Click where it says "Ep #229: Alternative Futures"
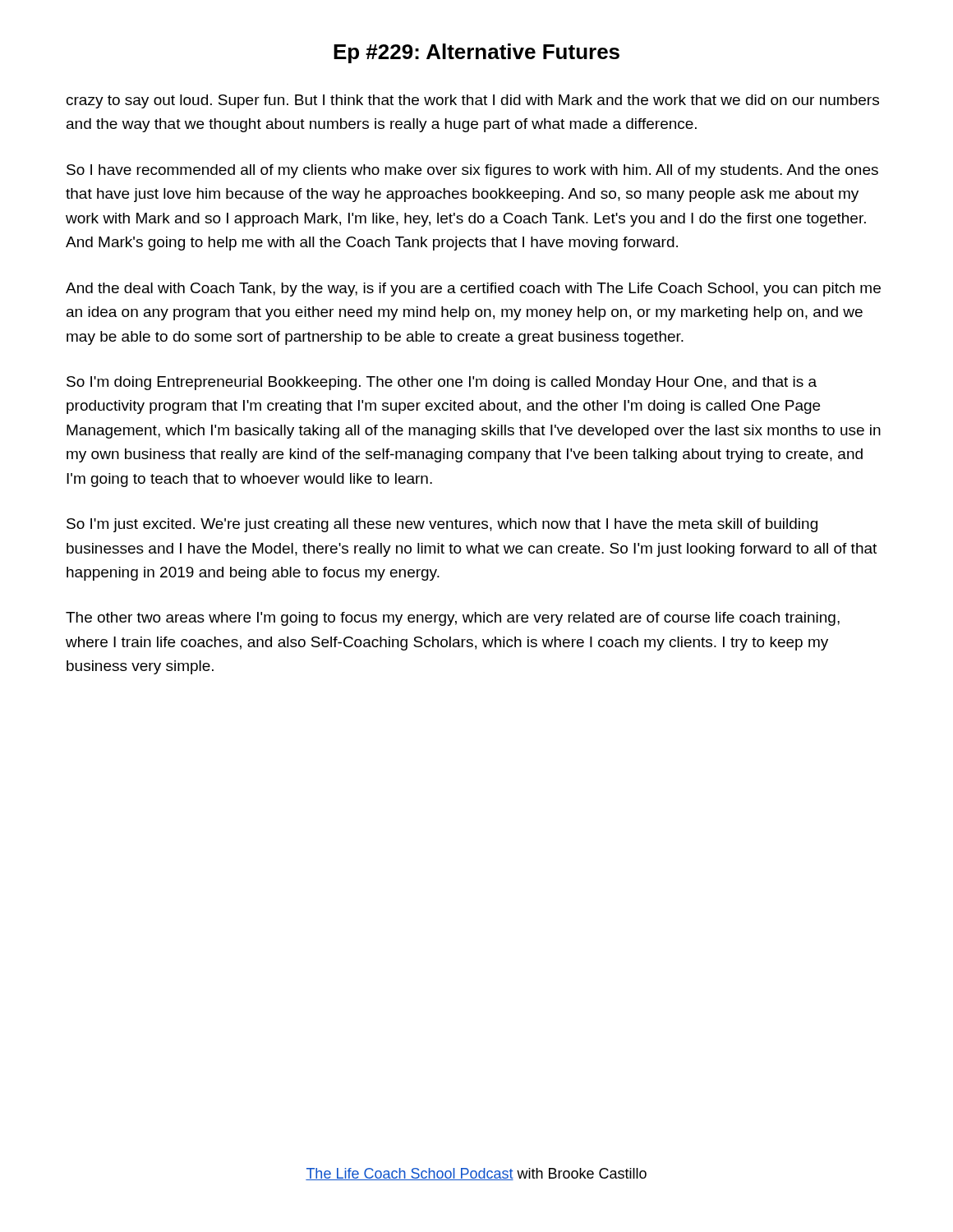This screenshot has width=953, height=1232. [x=476, y=52]
